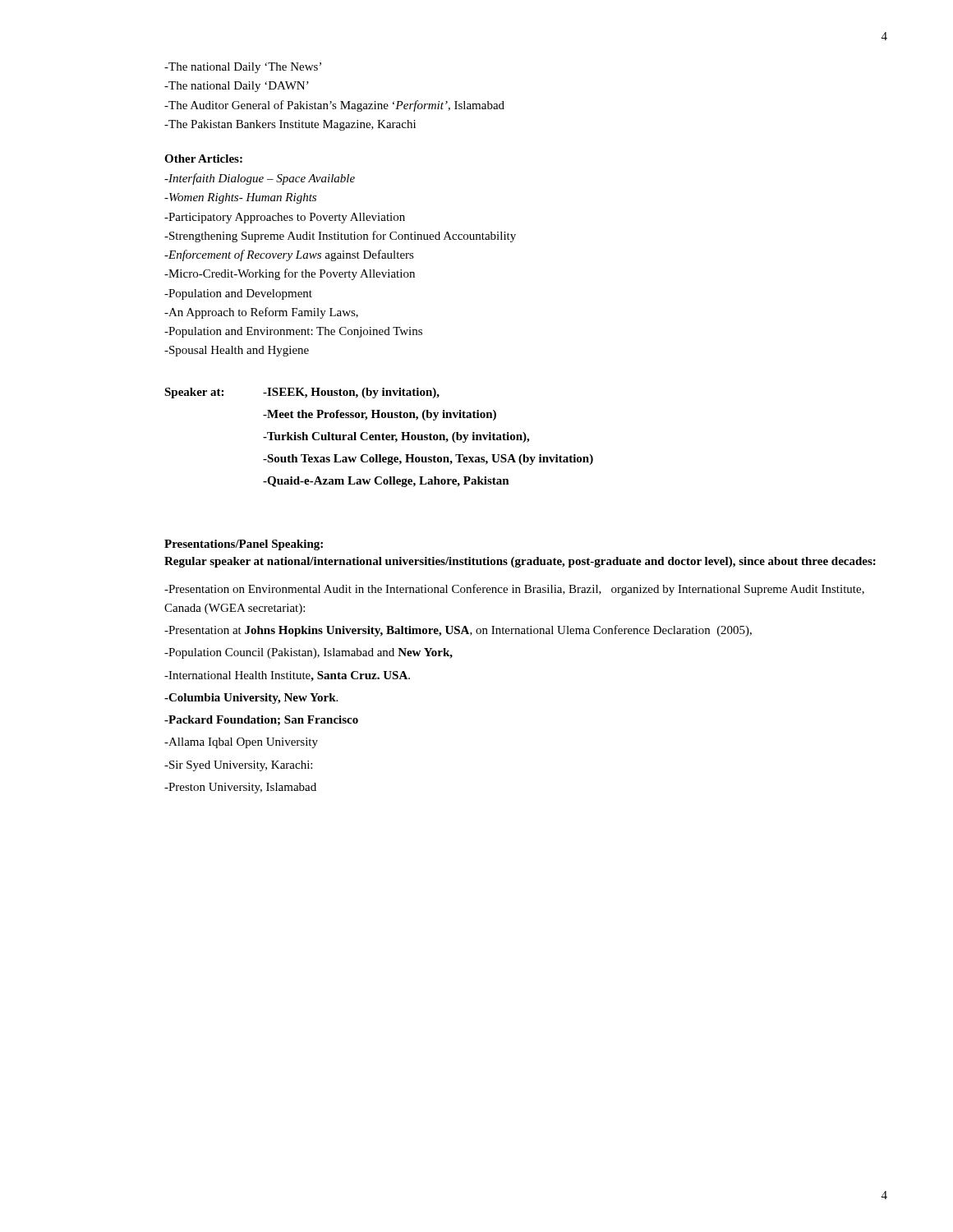Click on the list item that says "-The Pakistan Bankers Institute Magazine, Karachi"
Image resolution: width=953 pixels, height=1232 pixels.
290,124
